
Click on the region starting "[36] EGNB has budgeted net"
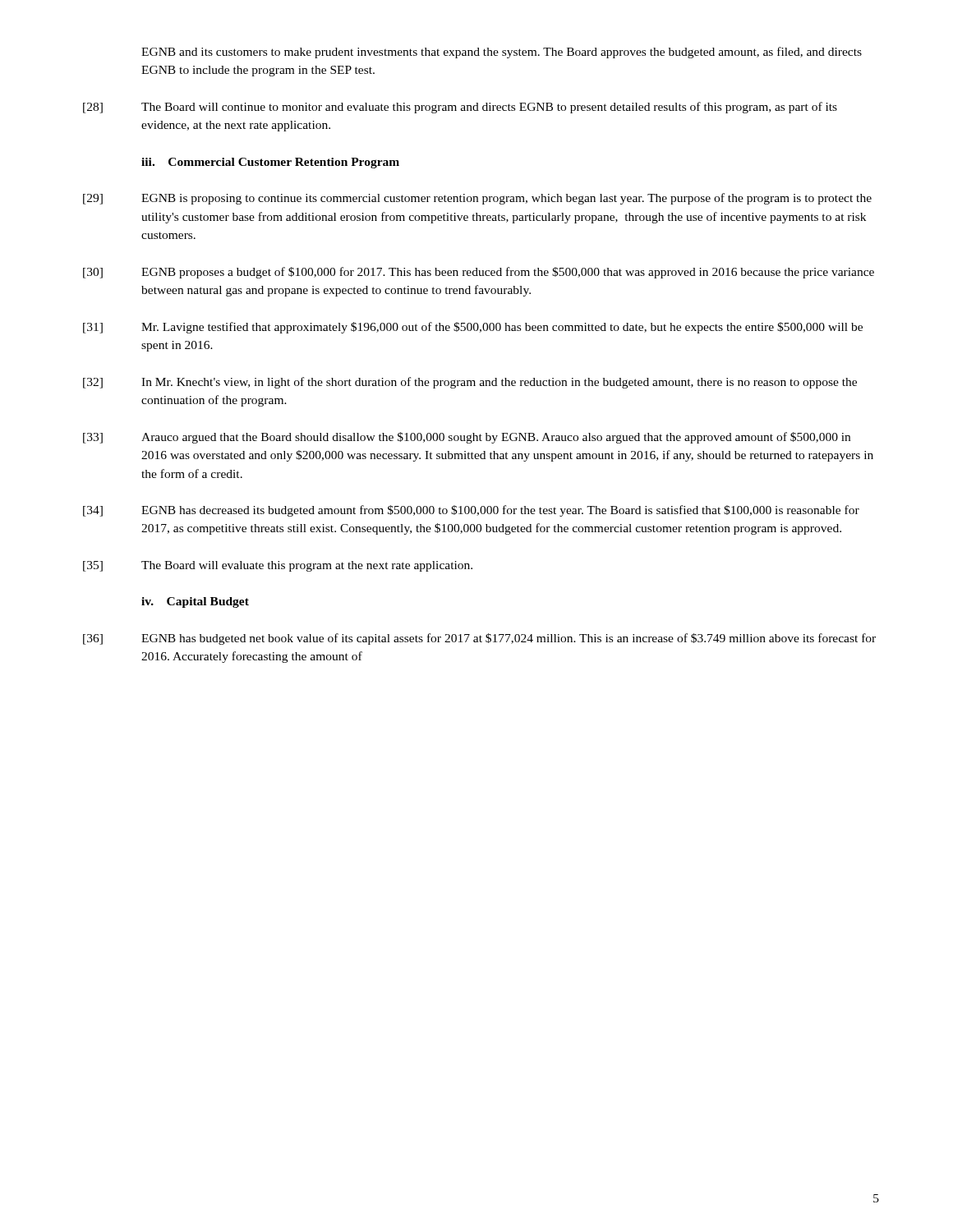(x=481, y=647)
